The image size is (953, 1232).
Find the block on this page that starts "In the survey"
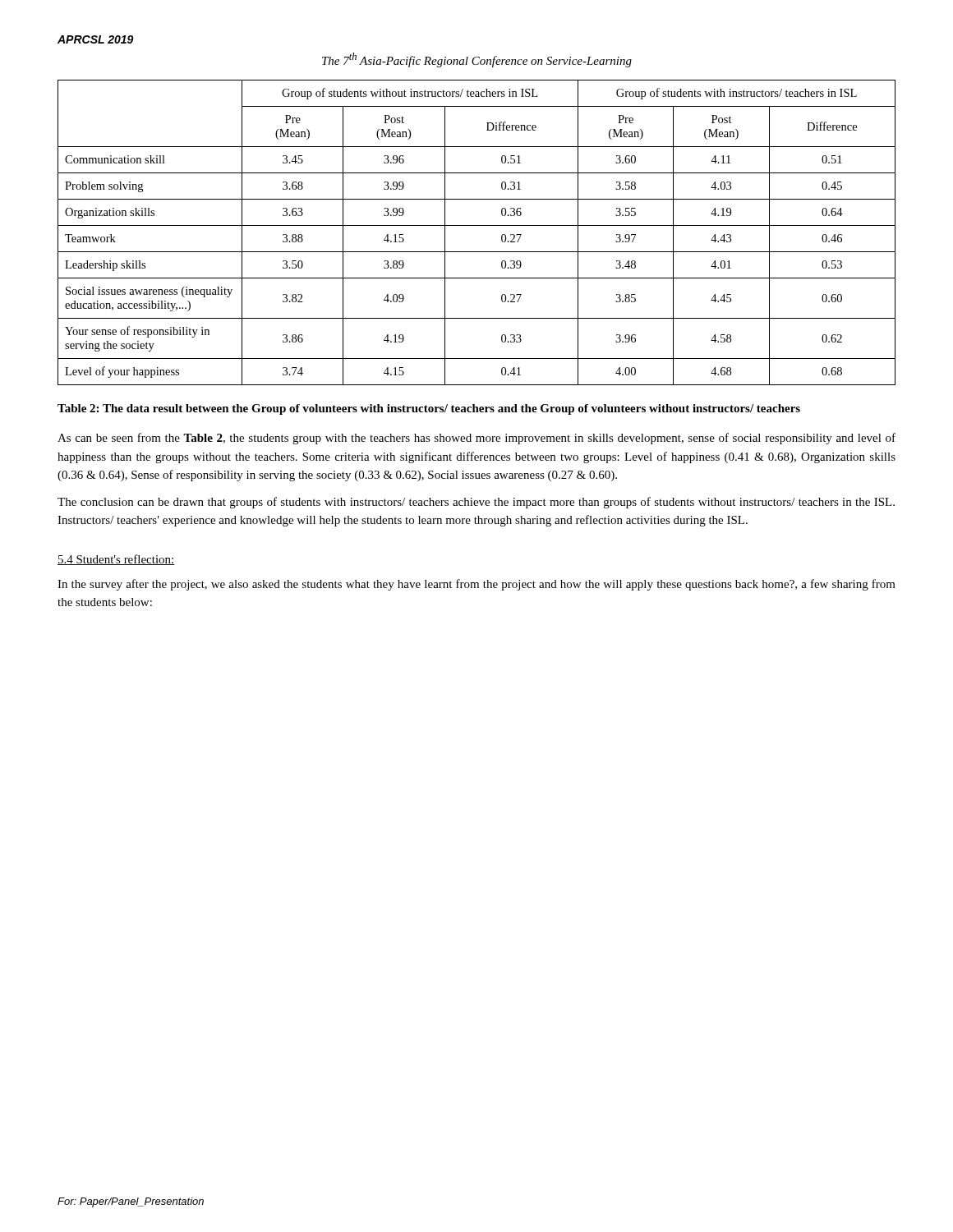(476, 593)
